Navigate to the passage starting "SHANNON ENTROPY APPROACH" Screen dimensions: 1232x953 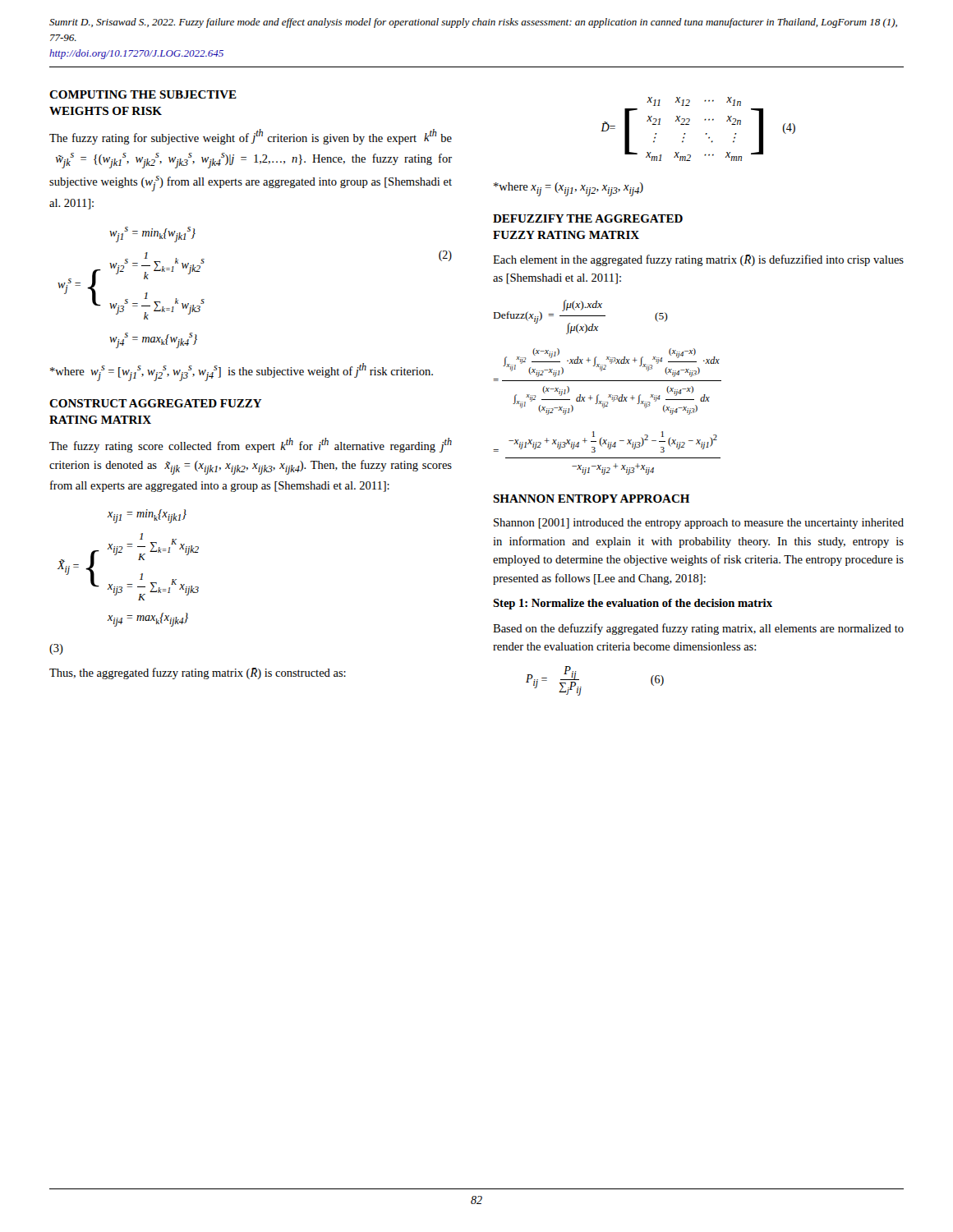point(591,499)
